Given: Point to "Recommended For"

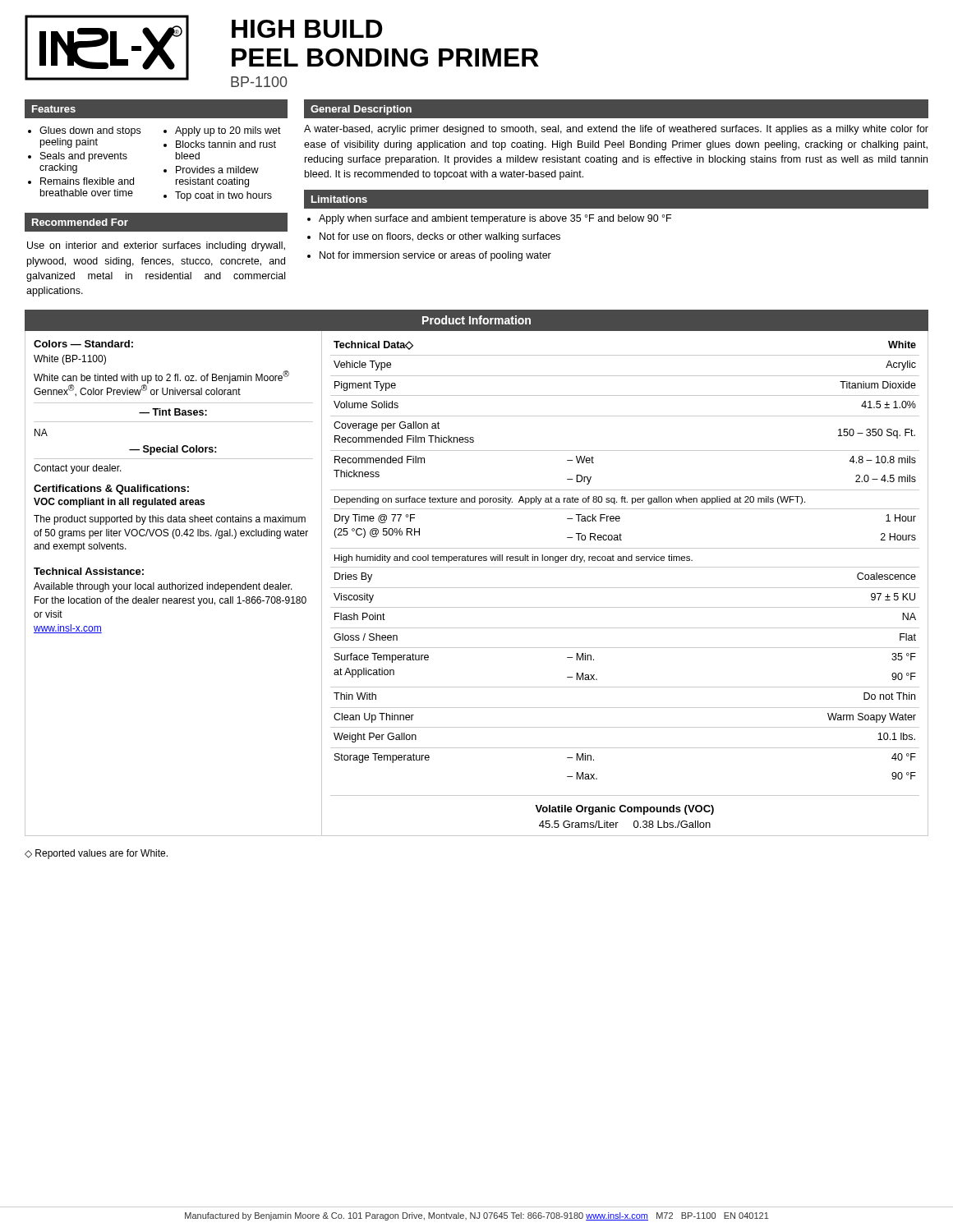Looking at the screenshot, I should pos(80,222).
